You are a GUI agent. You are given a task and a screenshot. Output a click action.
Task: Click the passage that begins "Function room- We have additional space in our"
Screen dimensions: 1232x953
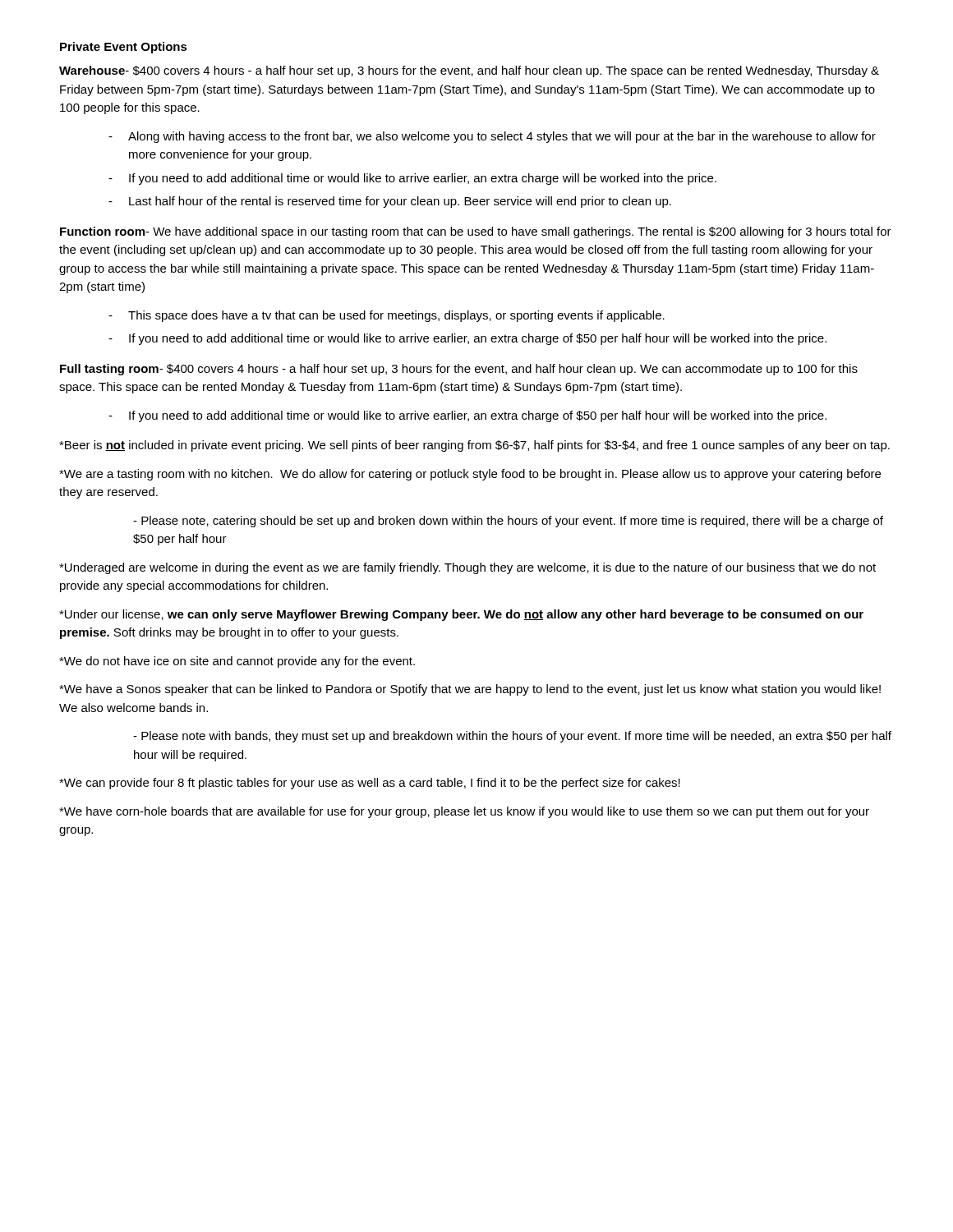click(475, 259)
